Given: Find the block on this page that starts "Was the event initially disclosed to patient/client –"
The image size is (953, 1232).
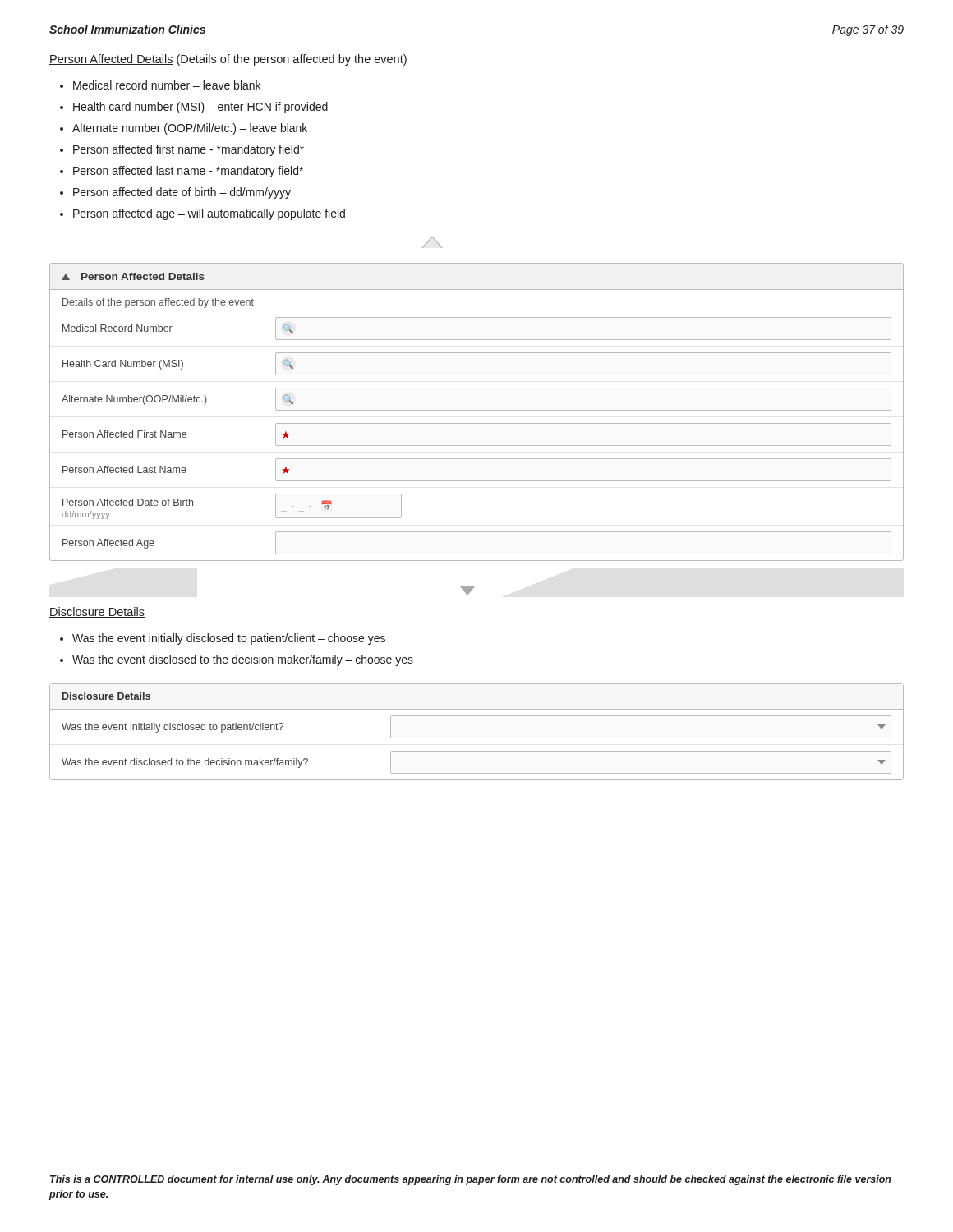Looking at the screenshot, I should click(229, 638).
